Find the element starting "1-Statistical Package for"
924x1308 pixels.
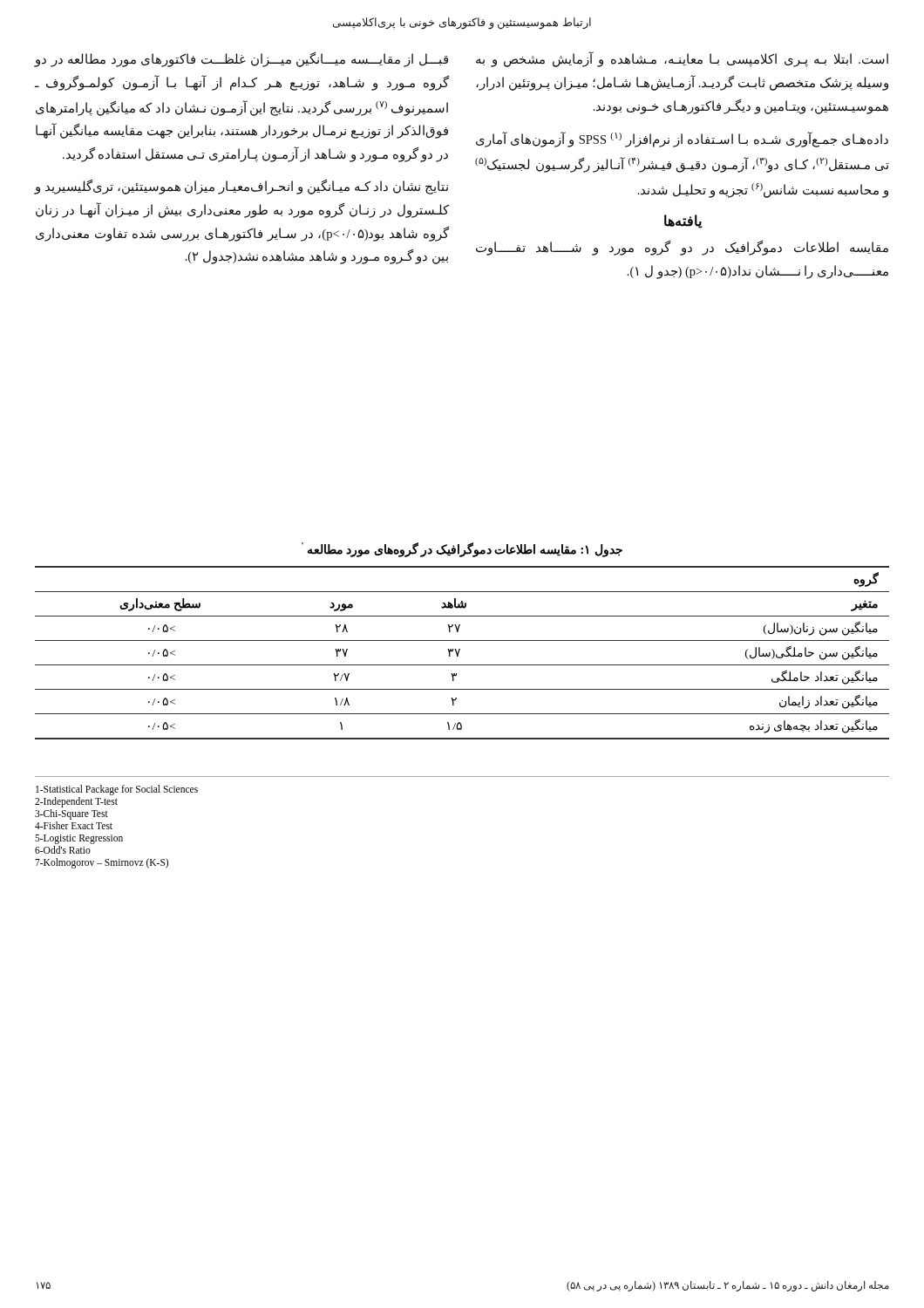[x=117, y=790]
